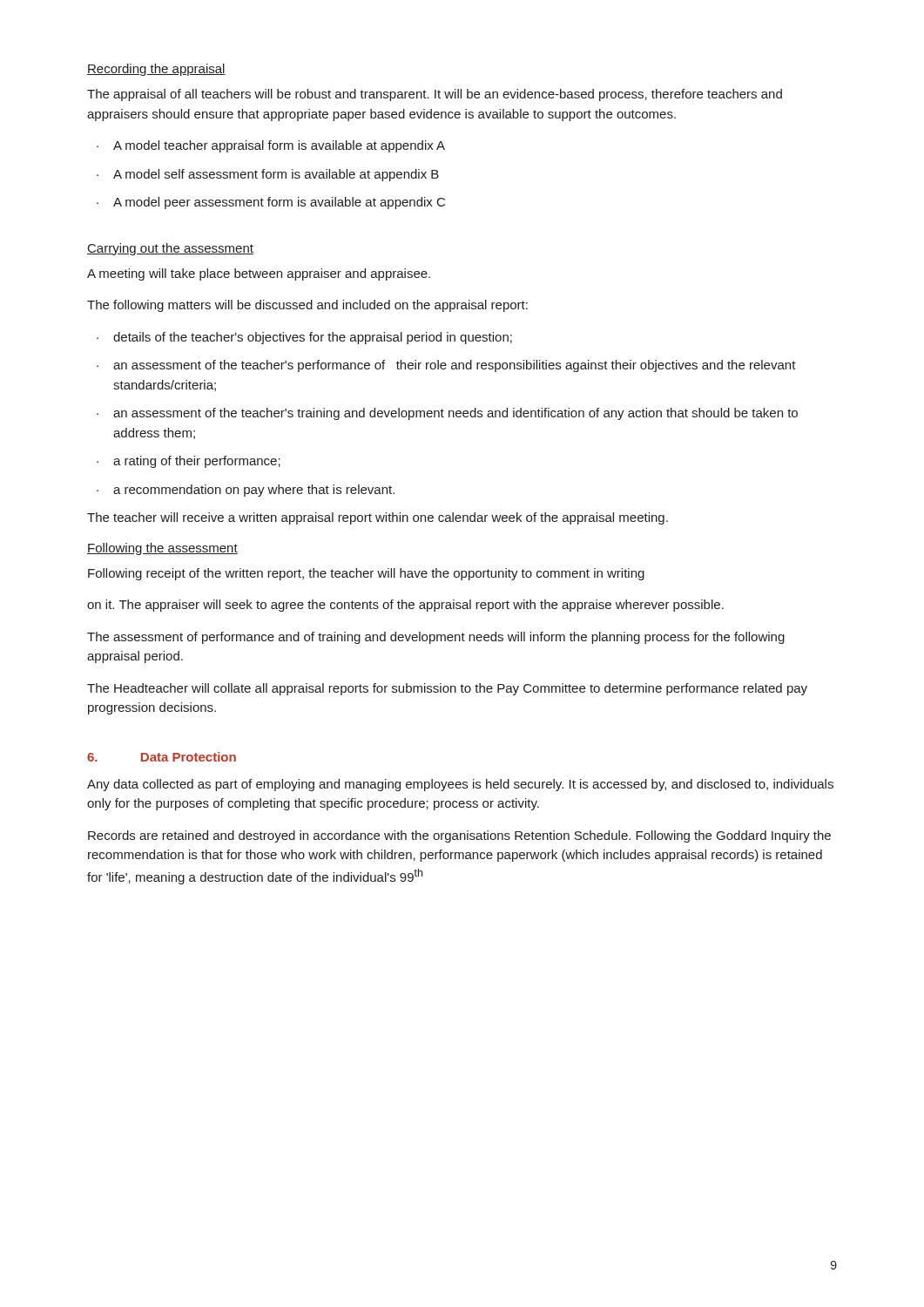Select the section header that says "Following the assessment"
The image size is (924, 1307).
click(x=162, y=549)
